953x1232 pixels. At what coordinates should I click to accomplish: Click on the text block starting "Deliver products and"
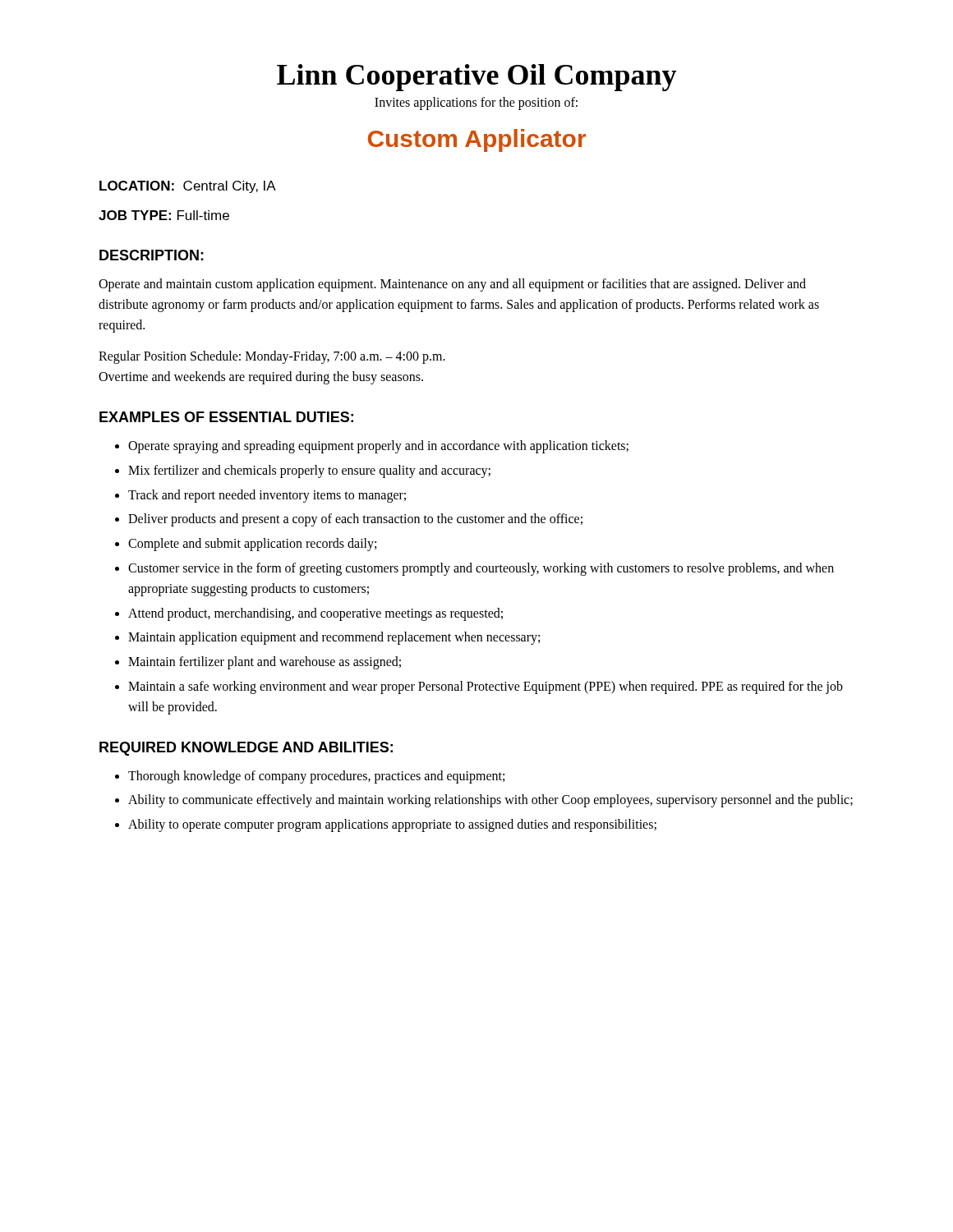(356, 519)
